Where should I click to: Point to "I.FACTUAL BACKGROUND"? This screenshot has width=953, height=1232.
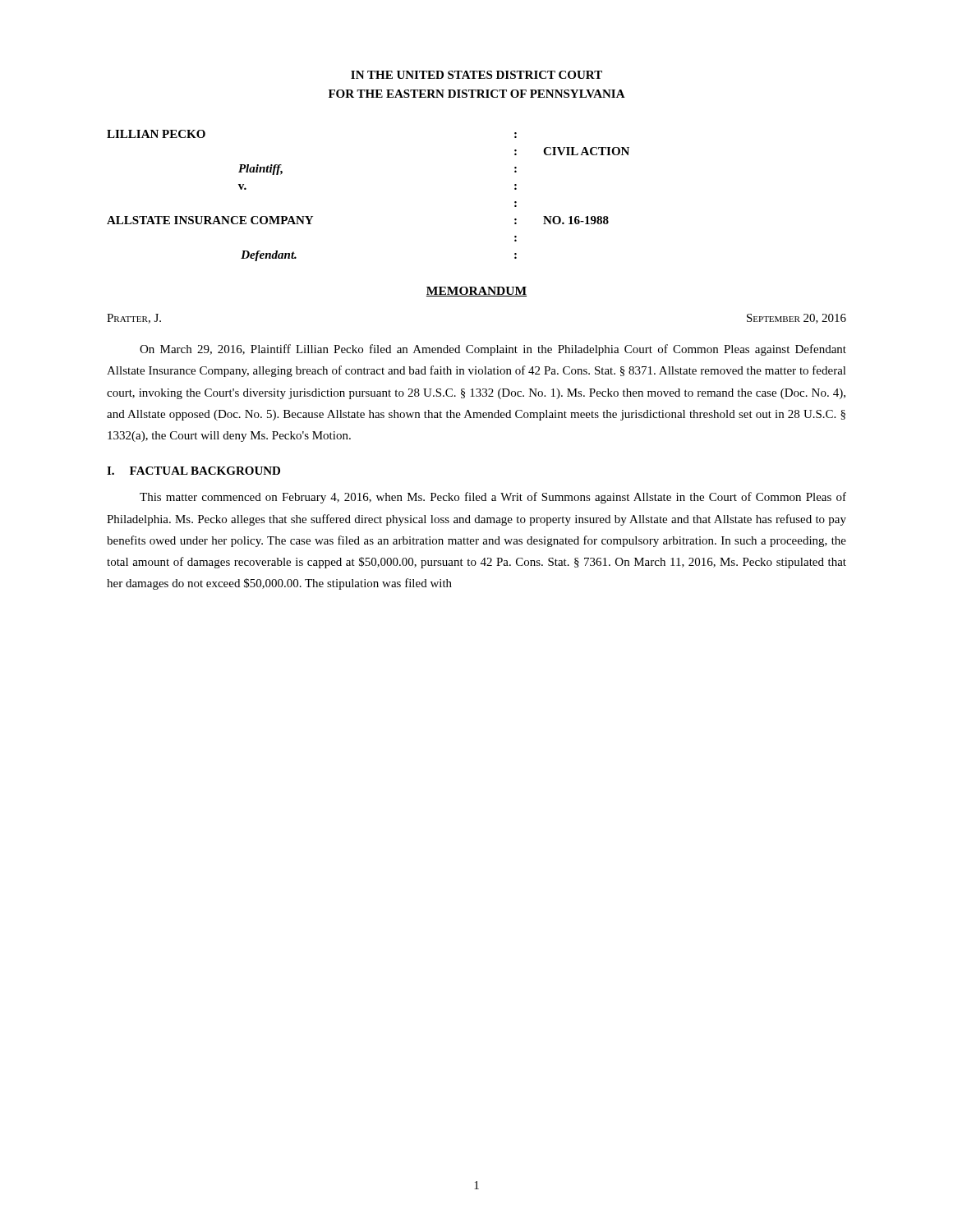pyautogui.click(x=194, y=471)
